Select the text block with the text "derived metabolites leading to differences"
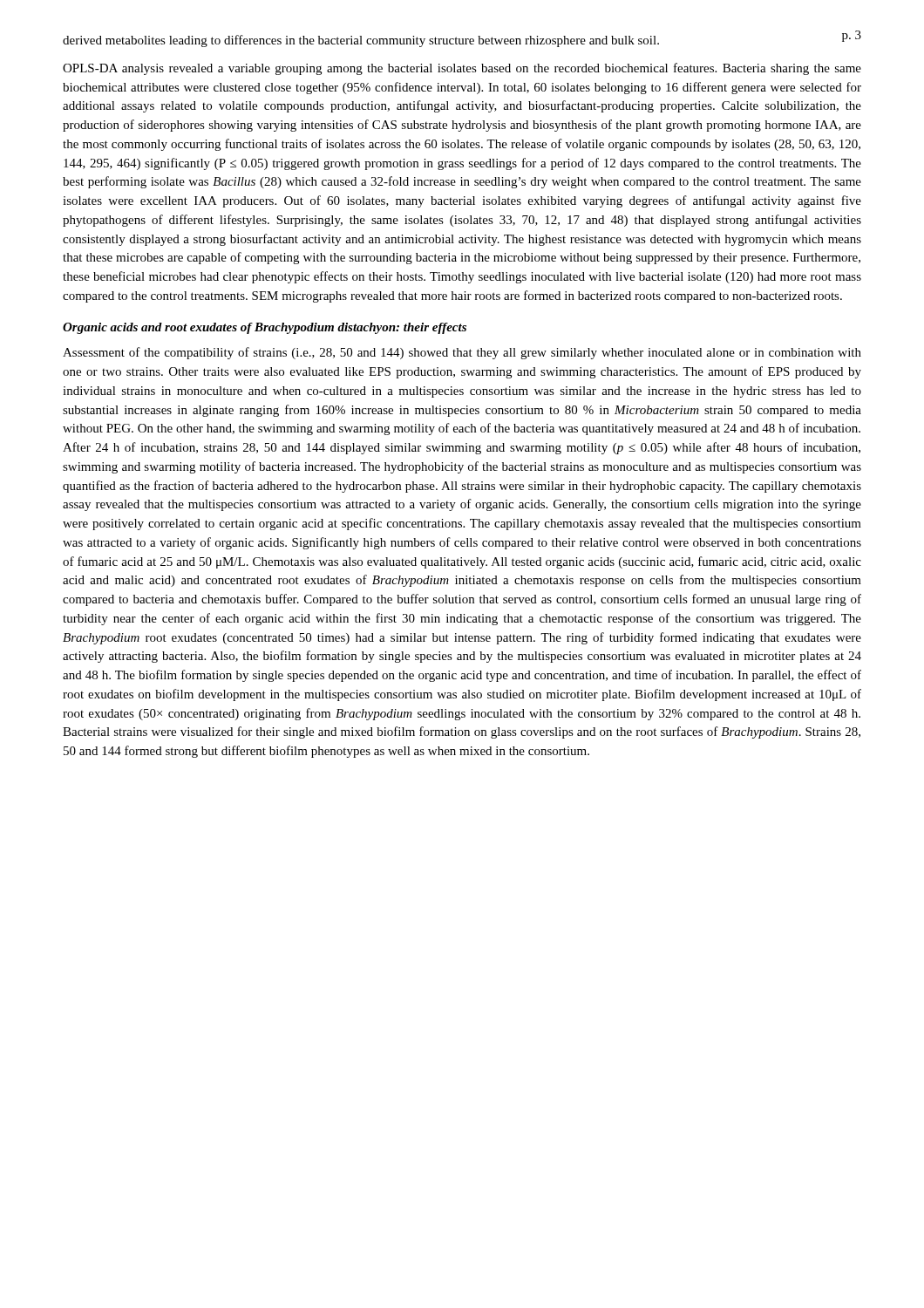This screenshot has height=1308, width=924. [361, 40]
